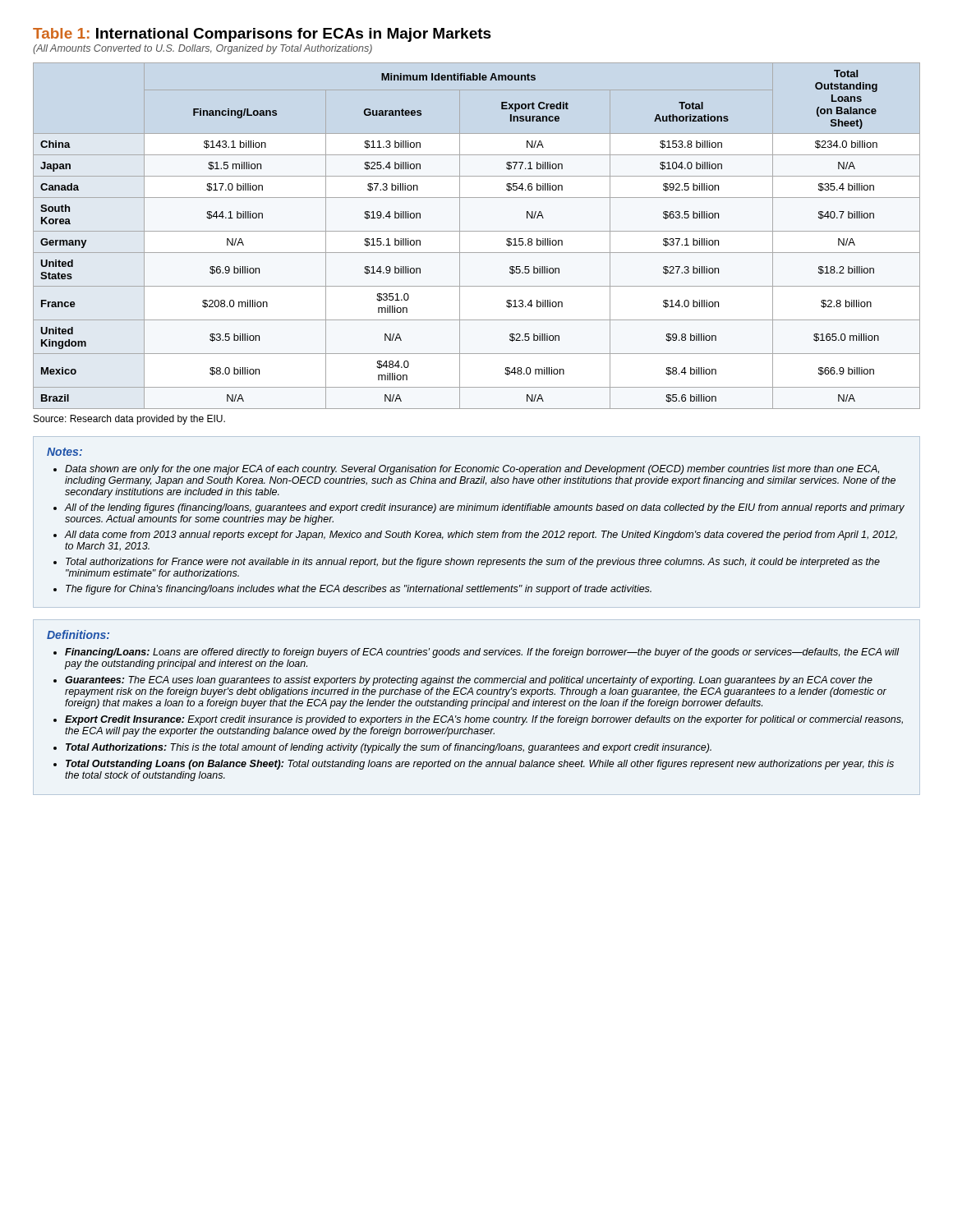Select the text block starting "Total Authorizations: This is the total amount"
This screenshot has height=1232, width=953.
tap(389, 747)
